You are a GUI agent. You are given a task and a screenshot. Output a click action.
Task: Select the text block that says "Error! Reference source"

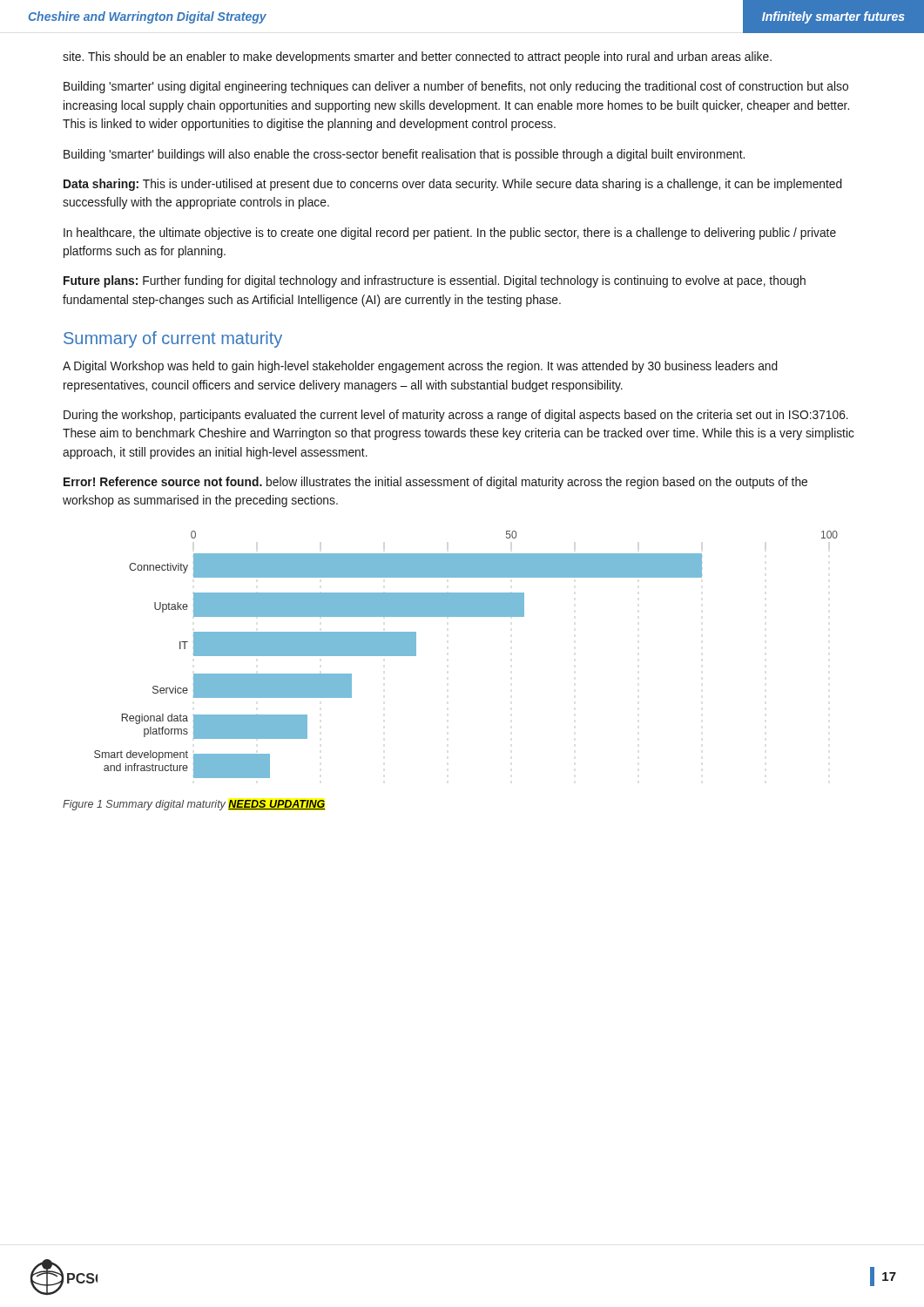(x=435, y=492)
